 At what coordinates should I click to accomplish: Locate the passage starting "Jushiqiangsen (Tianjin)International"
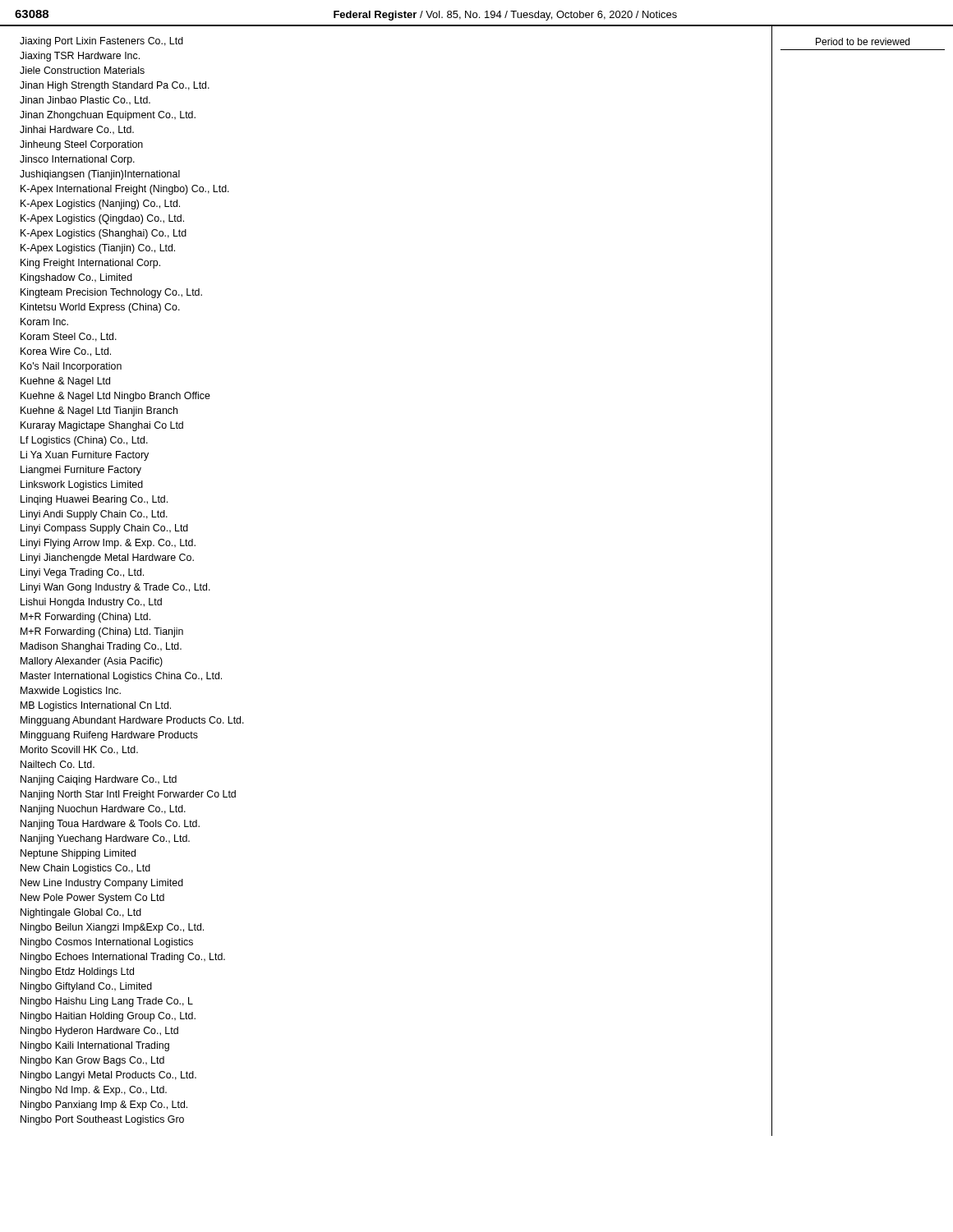pyautogui.click(x=100, y=174)
